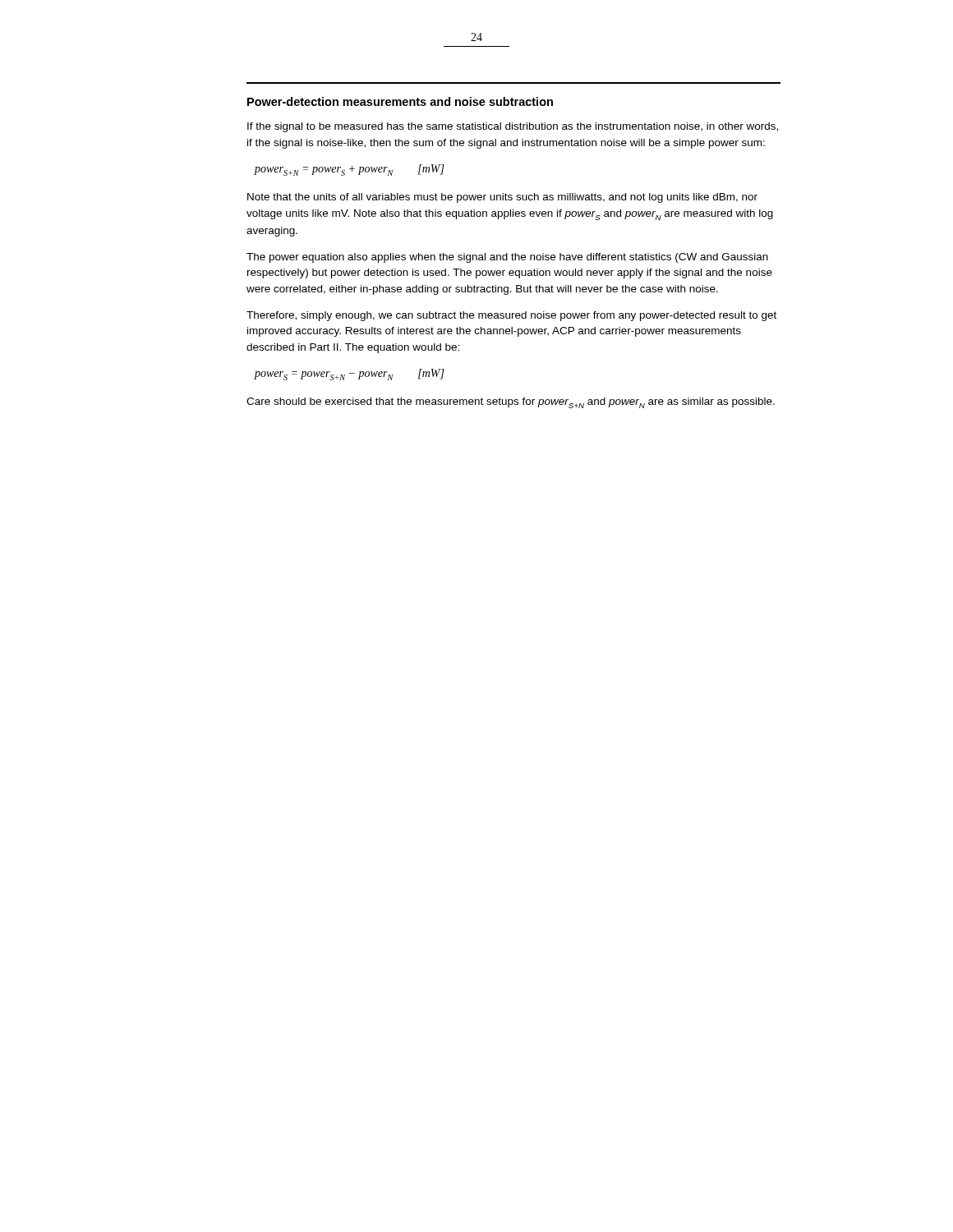Viewport: 953px width, 1232px height.
Task: Find the region starting "The power equation also applies"
Action: coord(509,273)
